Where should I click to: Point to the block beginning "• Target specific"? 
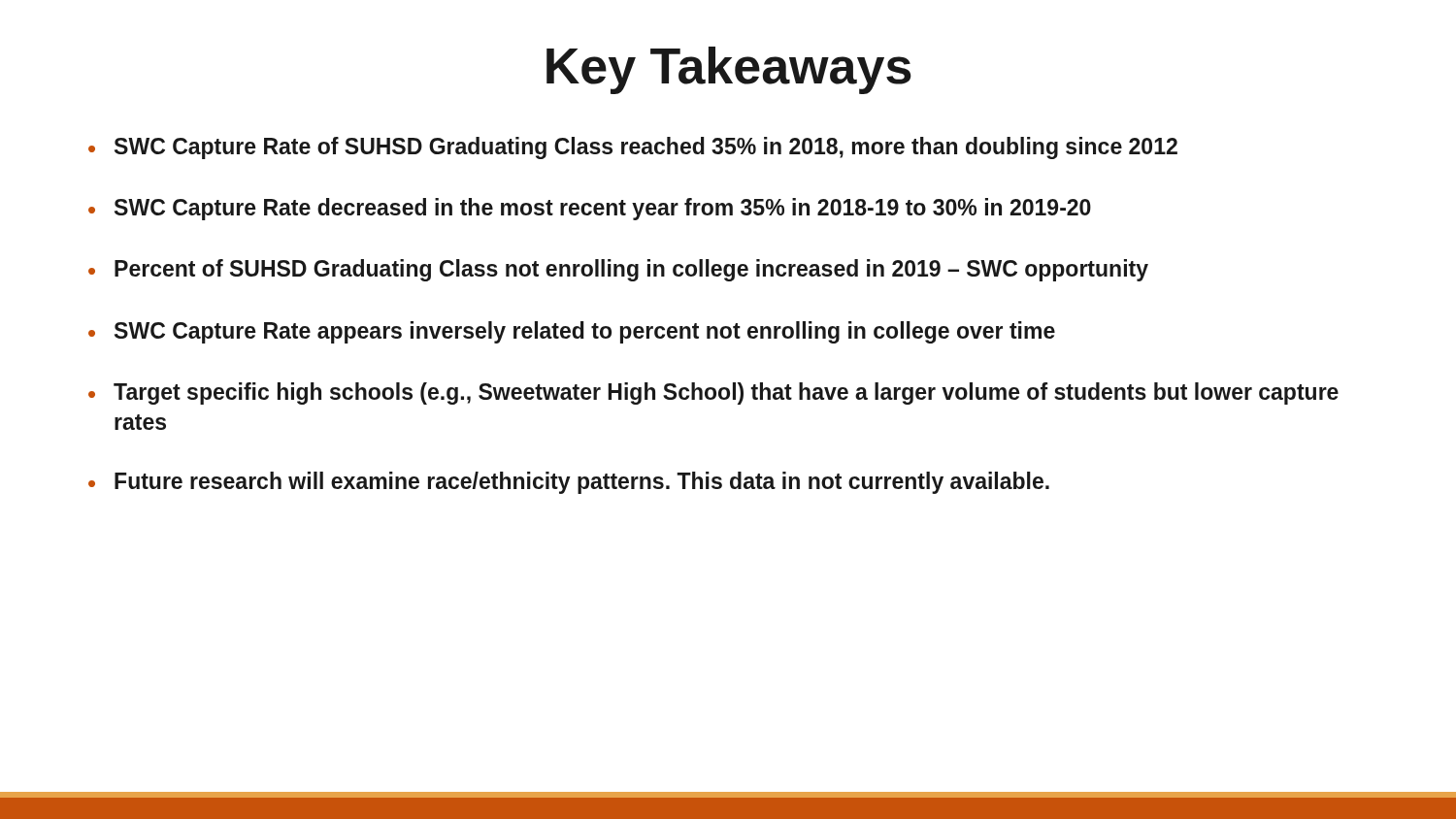pyautogui.click(x=733, y=407)
